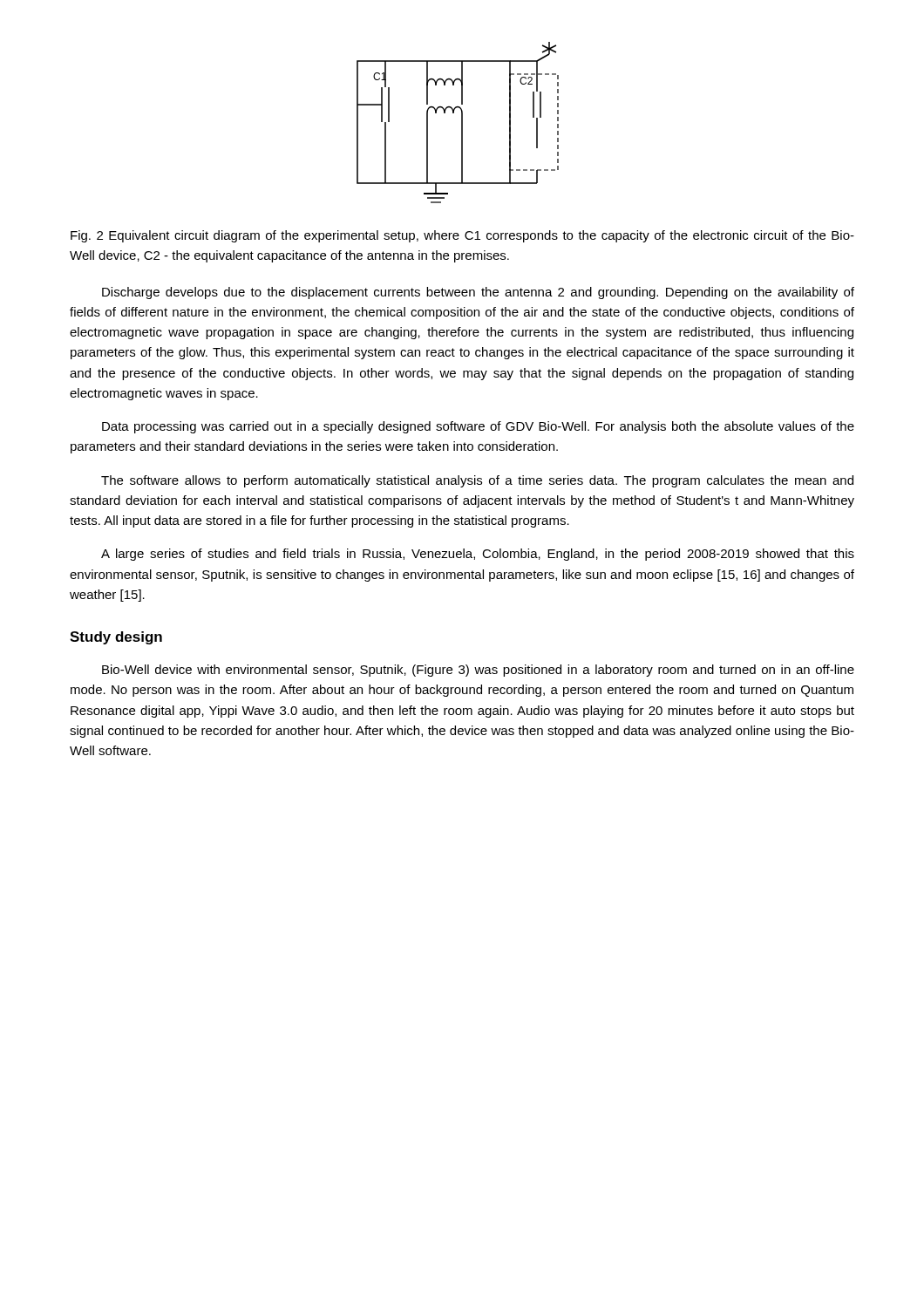The width and height of the screenshot is (924, 1308).
Task: Locate the block of text that opens with "The software allows to"
Action: pos(462,500)
